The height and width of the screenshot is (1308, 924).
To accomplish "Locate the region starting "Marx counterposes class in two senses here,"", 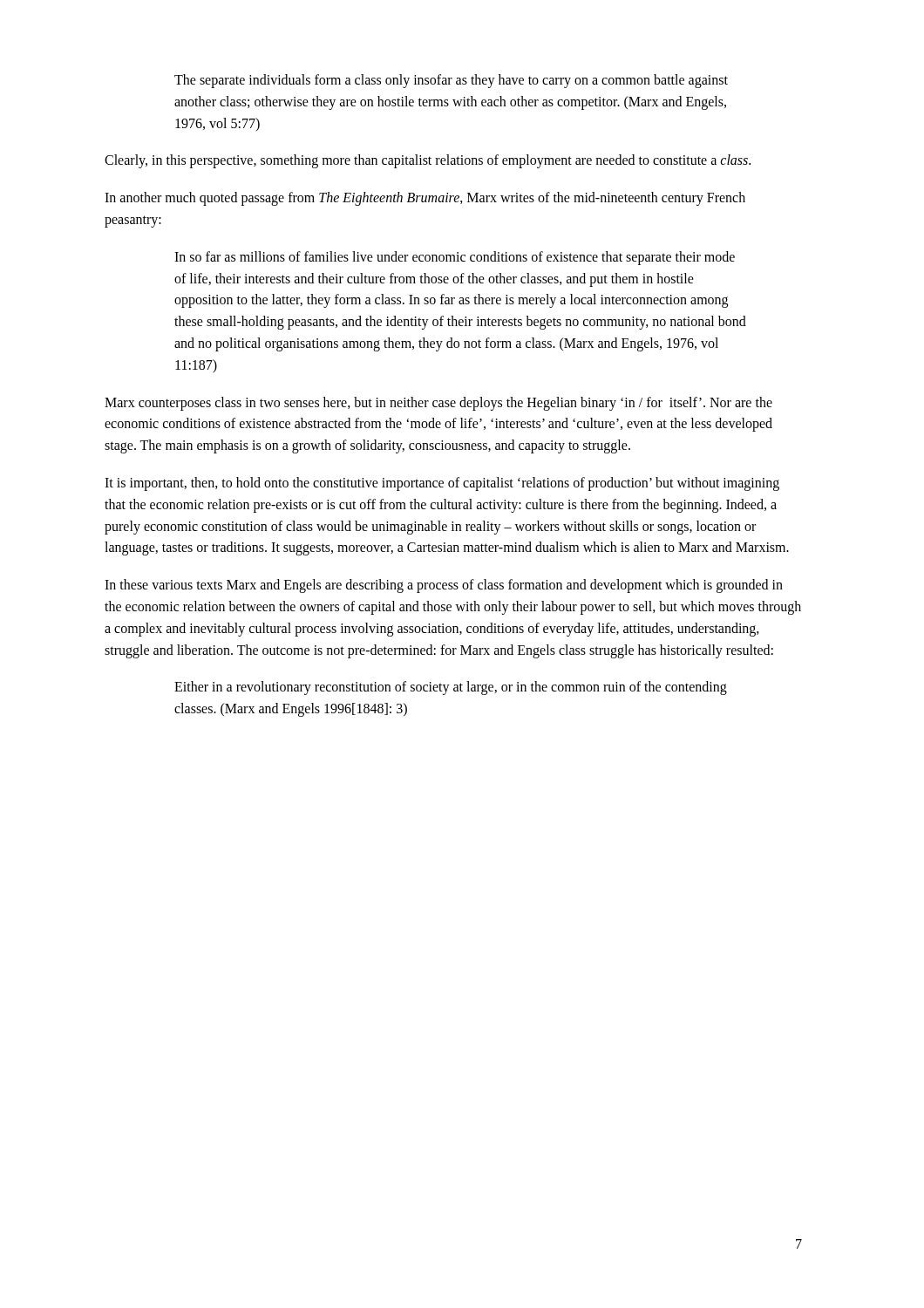I will click(x=453, y=424).
